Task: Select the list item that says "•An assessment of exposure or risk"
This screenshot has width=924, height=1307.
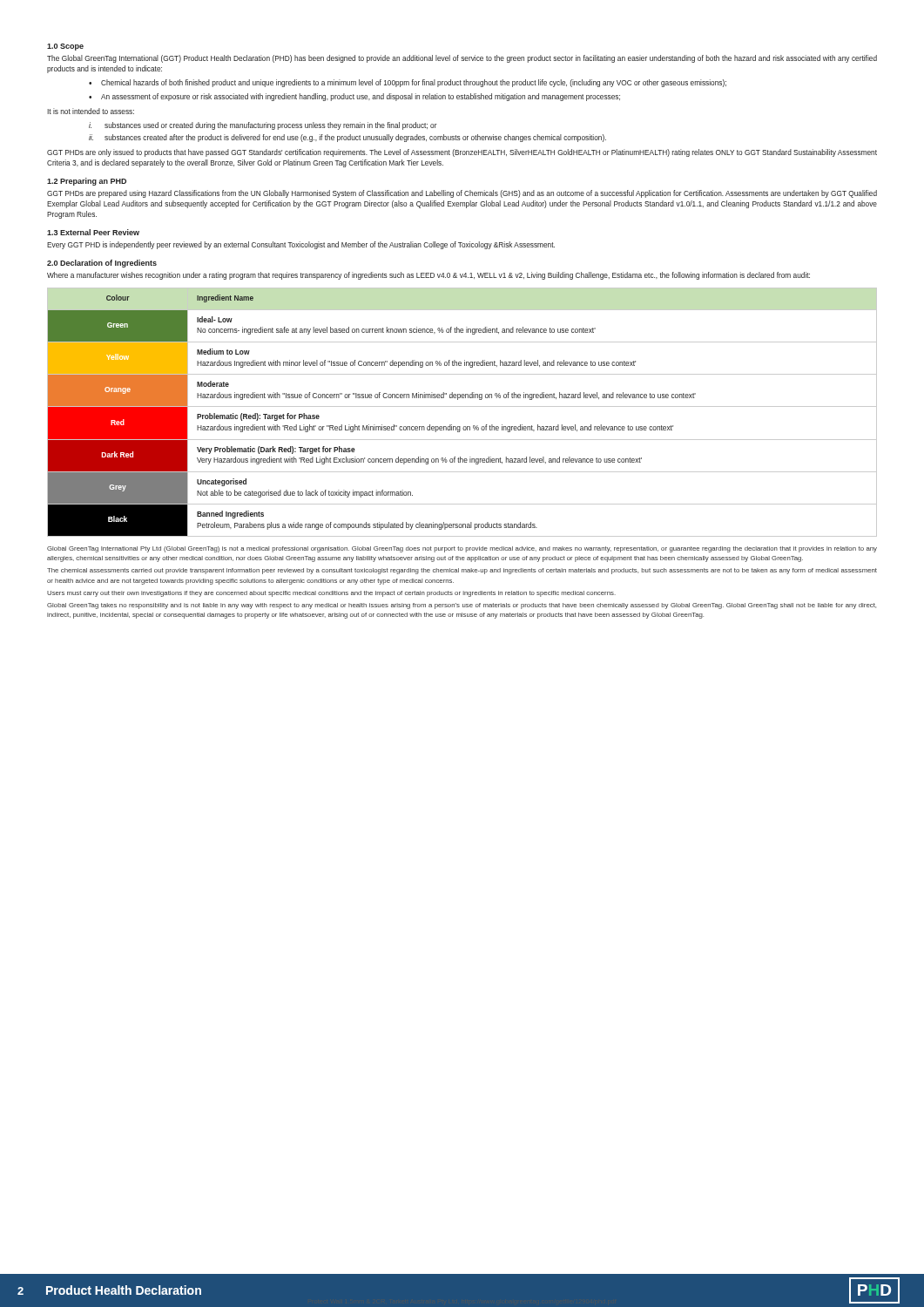Action: coord(355,97)
